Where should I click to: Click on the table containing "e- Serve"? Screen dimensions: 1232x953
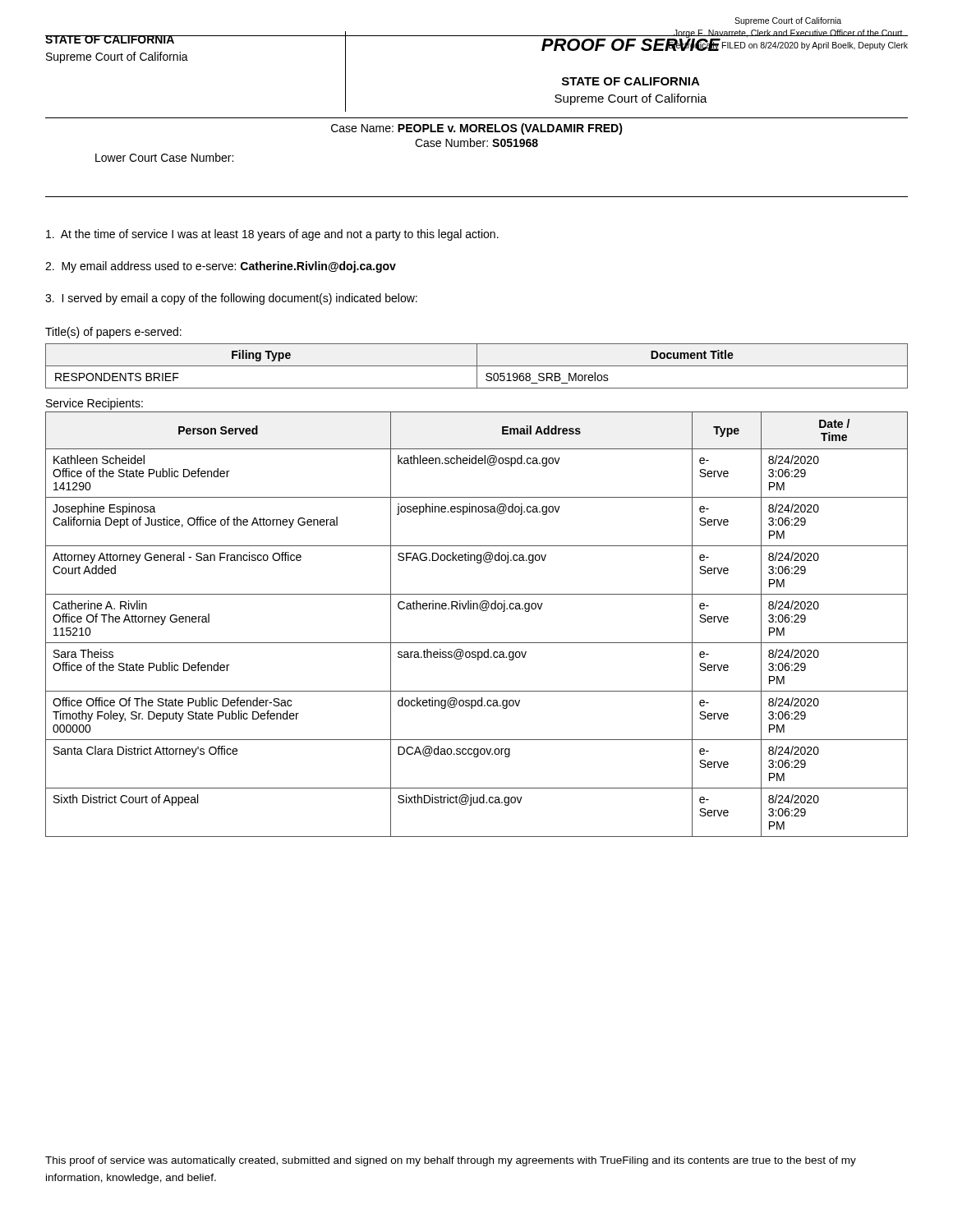476,624
